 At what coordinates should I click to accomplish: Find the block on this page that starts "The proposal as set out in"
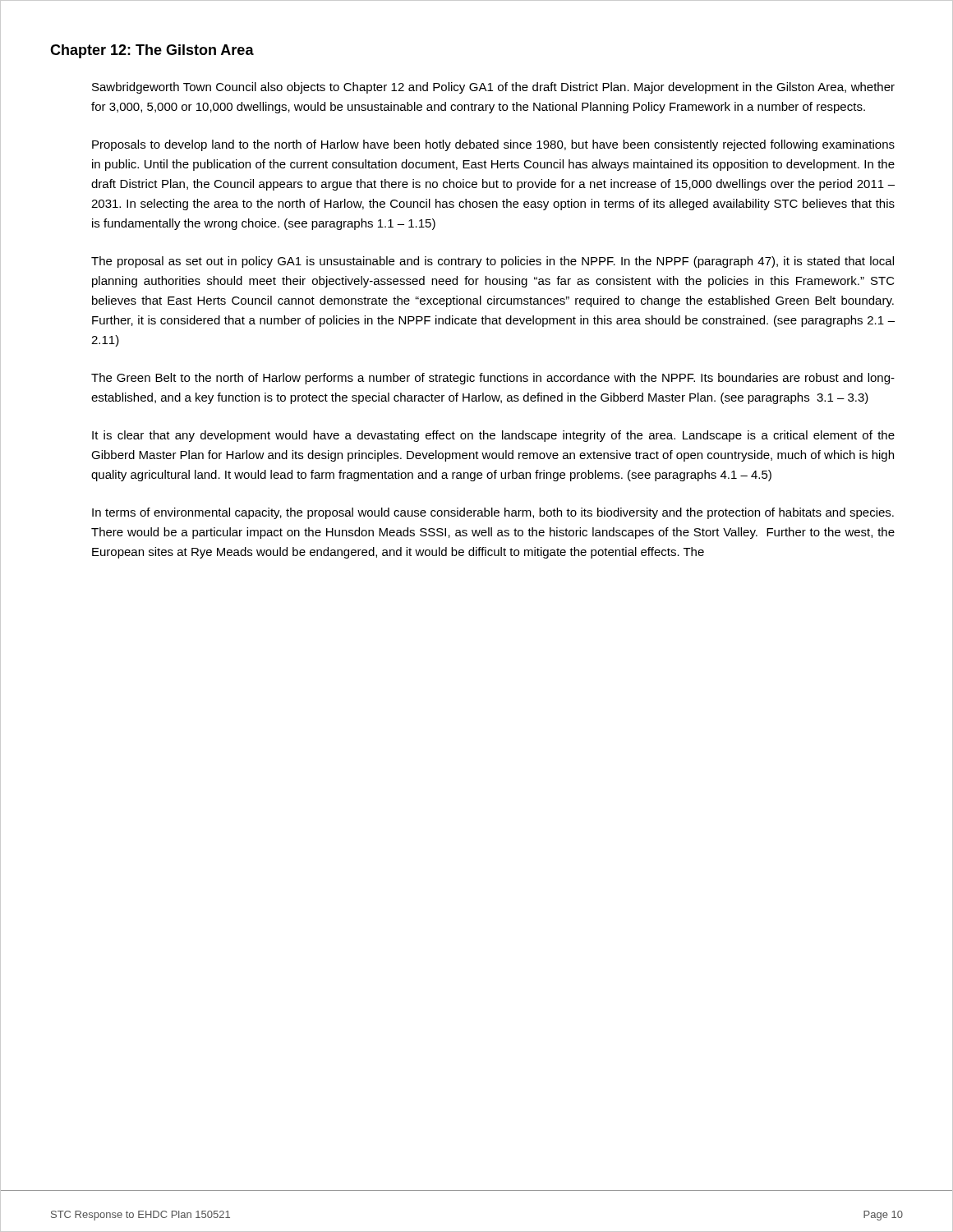pos(493,300)
